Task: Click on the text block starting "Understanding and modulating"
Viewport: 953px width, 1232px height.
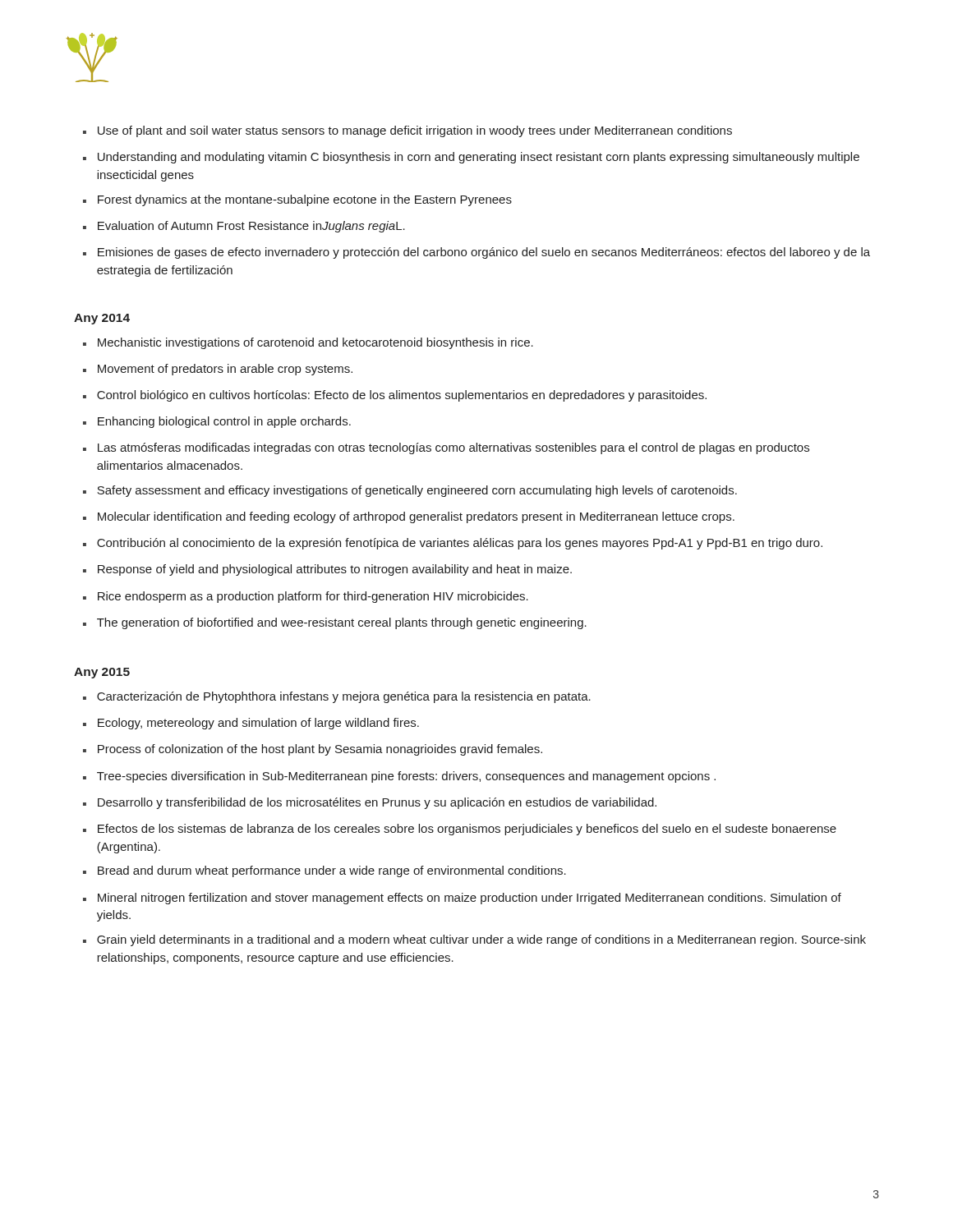Action: (x=478, y=166)
